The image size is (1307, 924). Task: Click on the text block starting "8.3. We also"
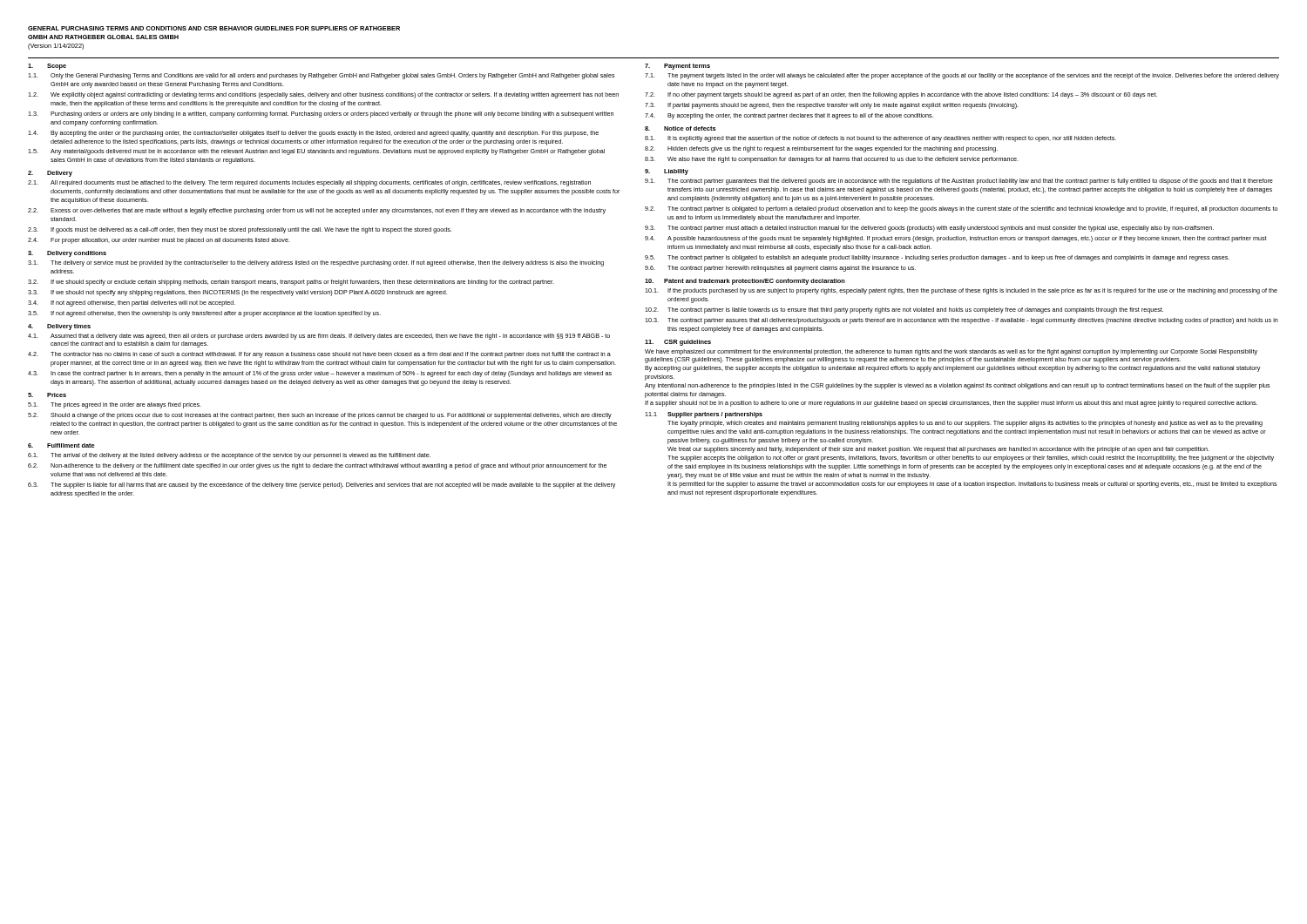962,159
